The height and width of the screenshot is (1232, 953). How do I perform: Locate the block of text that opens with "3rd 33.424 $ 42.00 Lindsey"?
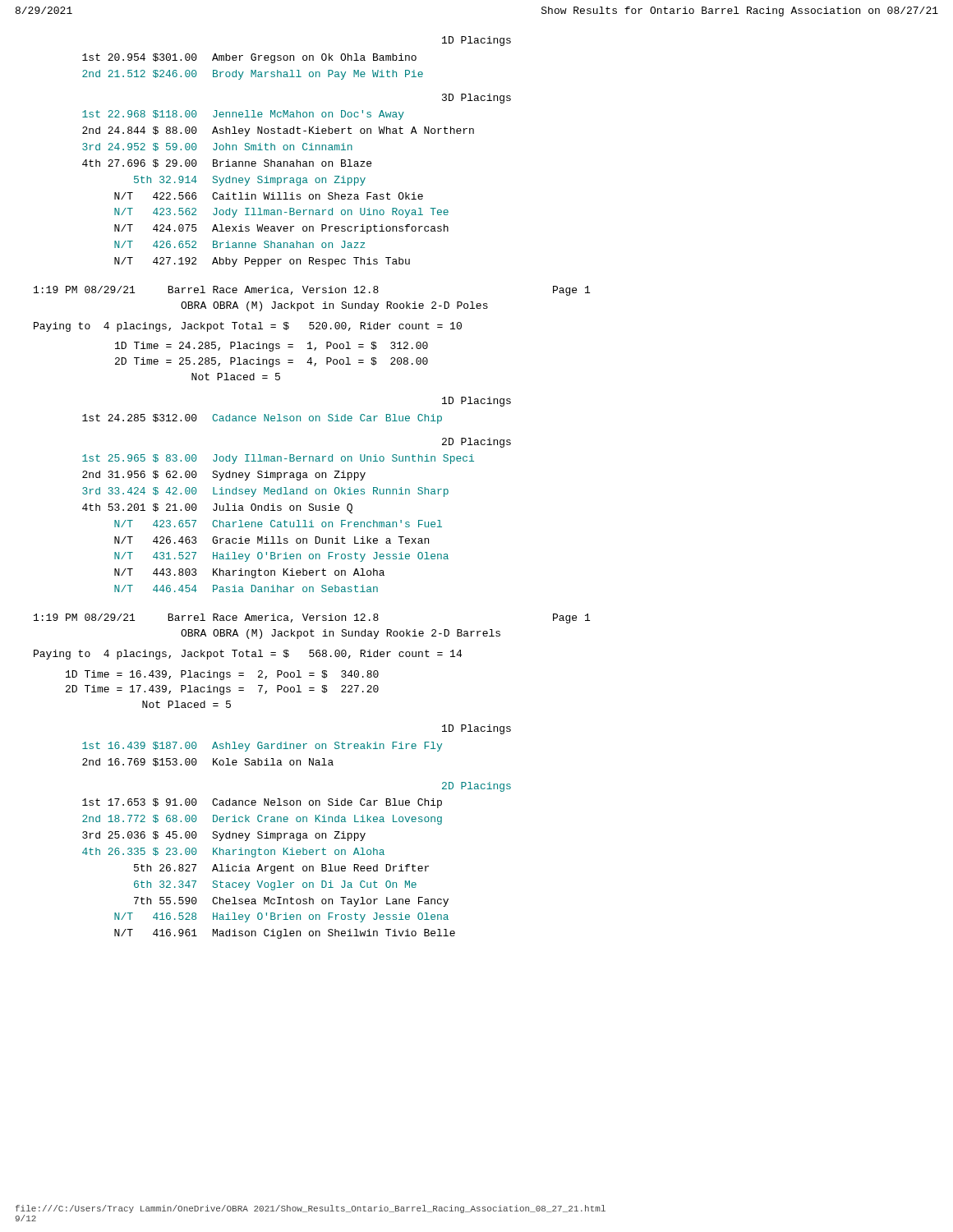tap(265, 492)
